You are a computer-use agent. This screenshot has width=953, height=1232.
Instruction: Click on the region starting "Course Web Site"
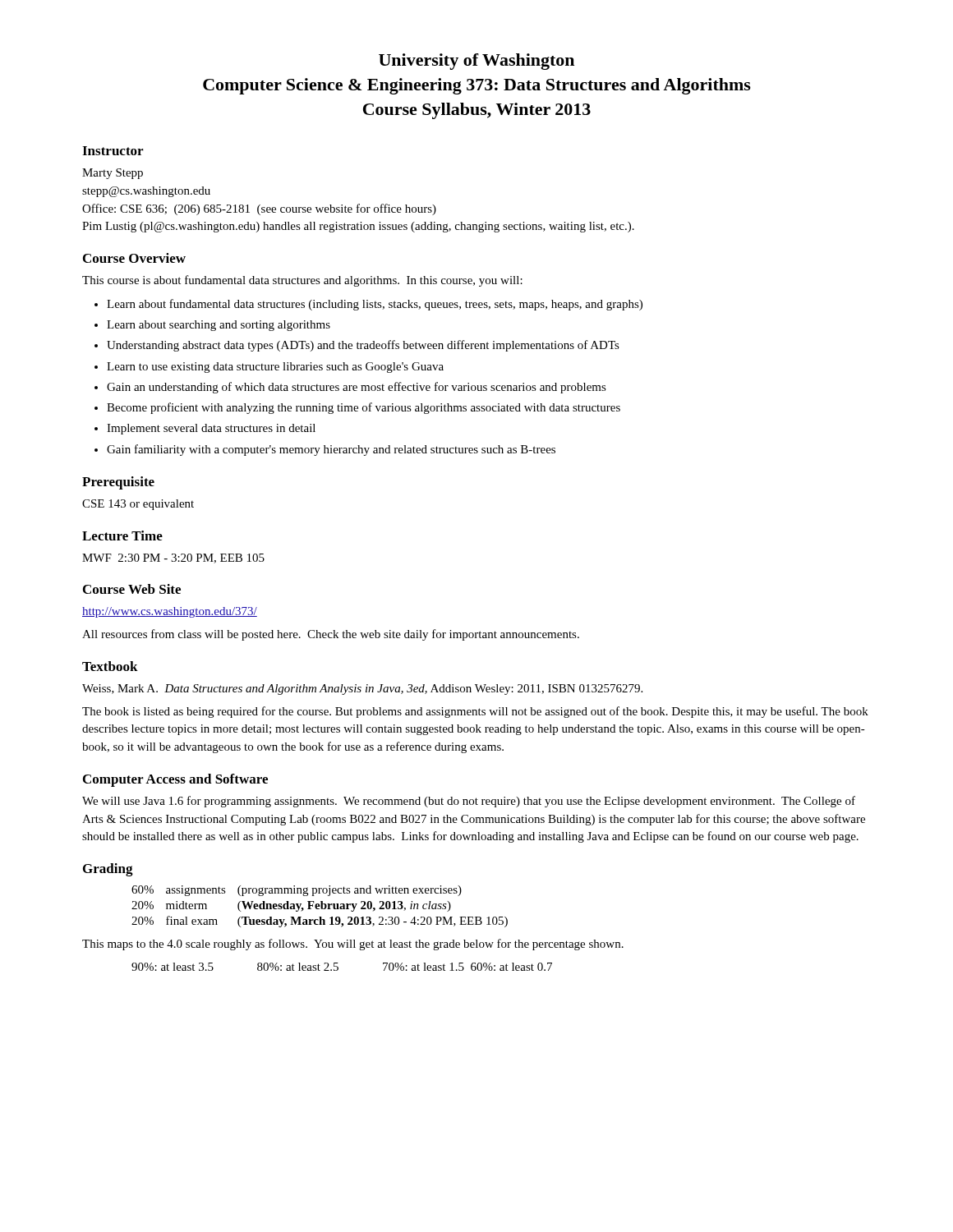tap(132, 590)
